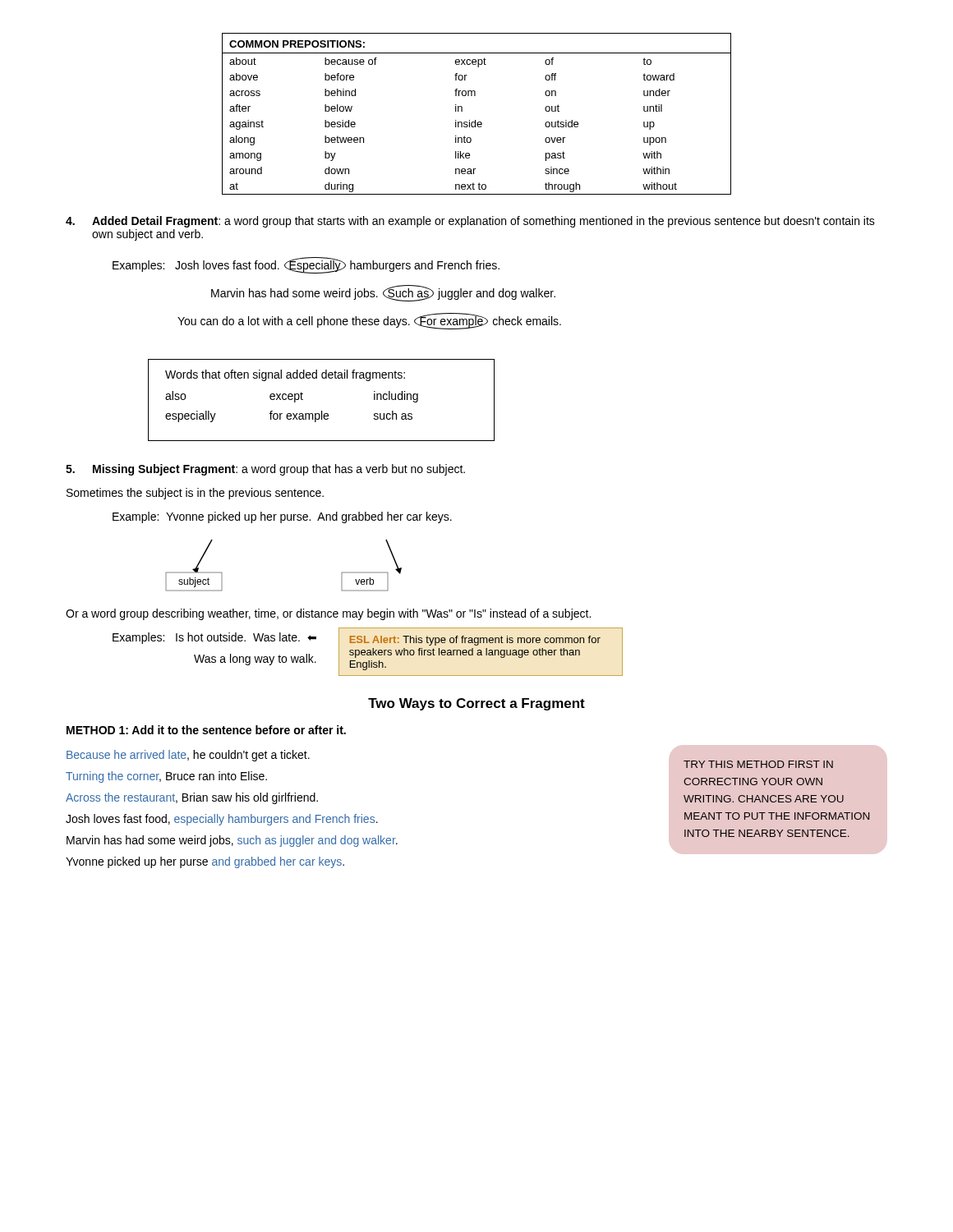
Task: Find the table that mentions "Words that often signal added"
Action: (x=321, y=400)
